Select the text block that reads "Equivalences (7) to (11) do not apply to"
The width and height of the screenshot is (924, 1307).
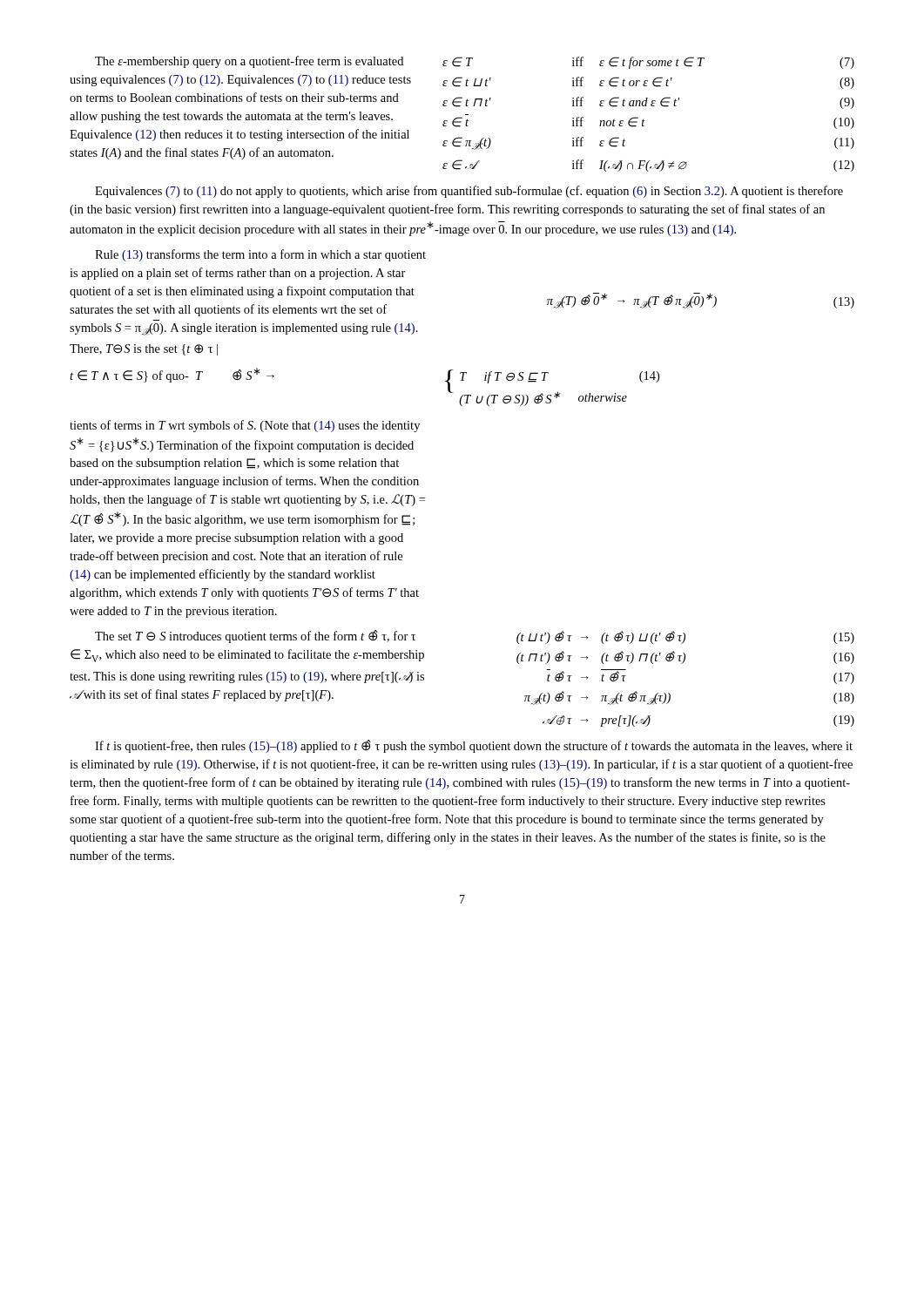click(x=462, y=210)
